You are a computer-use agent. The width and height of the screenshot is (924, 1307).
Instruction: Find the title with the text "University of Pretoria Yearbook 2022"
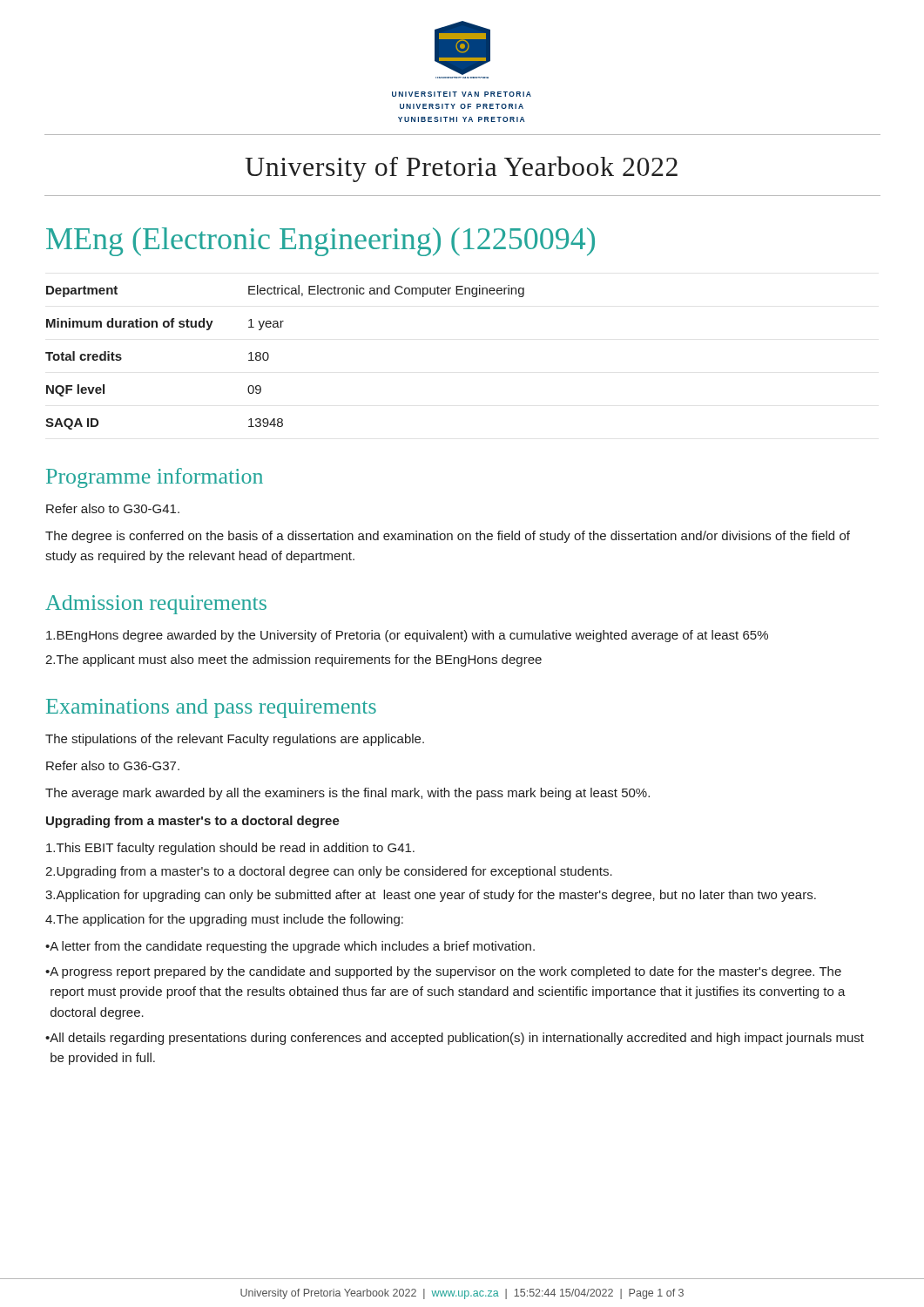462,167
